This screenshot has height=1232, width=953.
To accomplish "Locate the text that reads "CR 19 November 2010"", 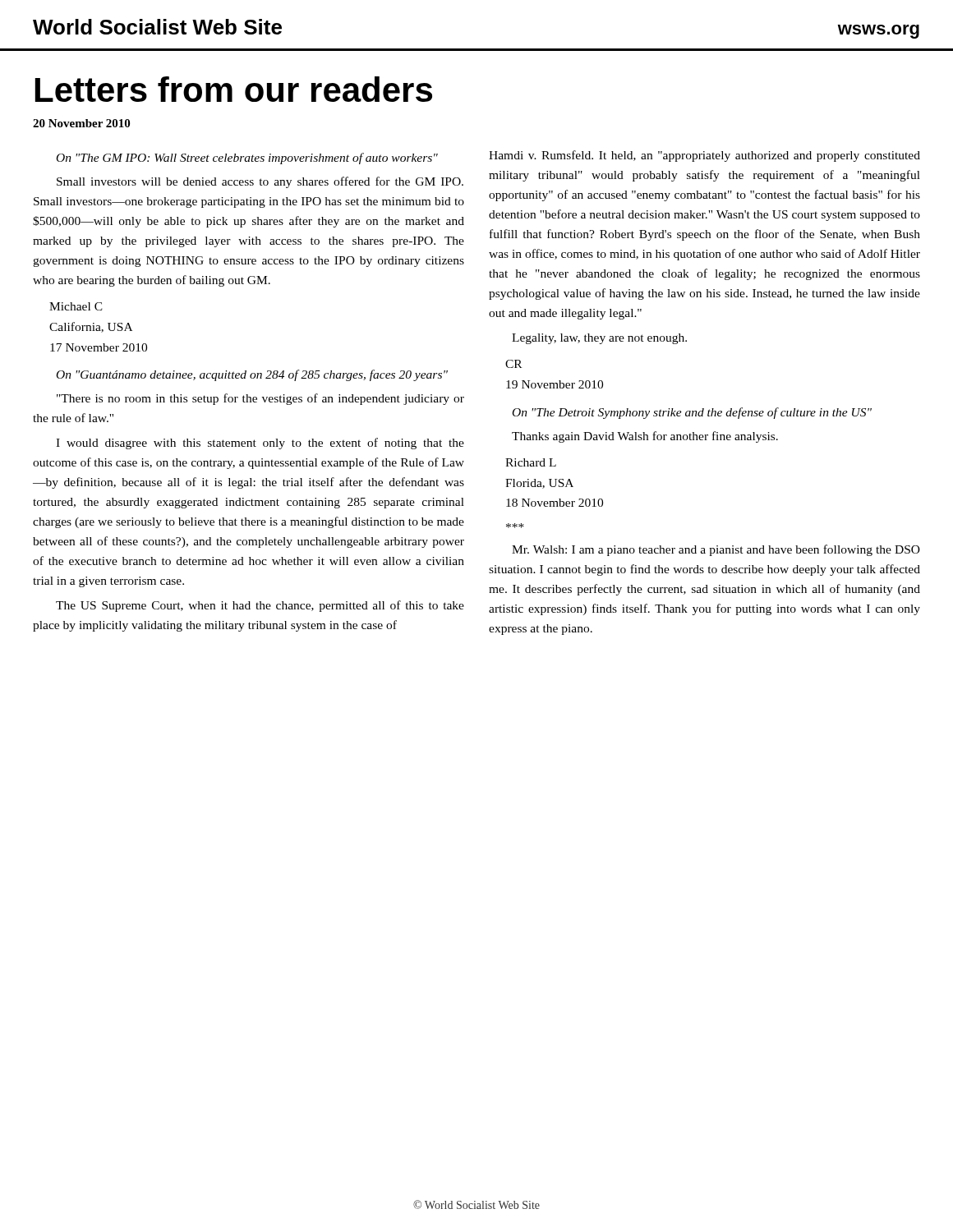I will click(x=554, y=374).
